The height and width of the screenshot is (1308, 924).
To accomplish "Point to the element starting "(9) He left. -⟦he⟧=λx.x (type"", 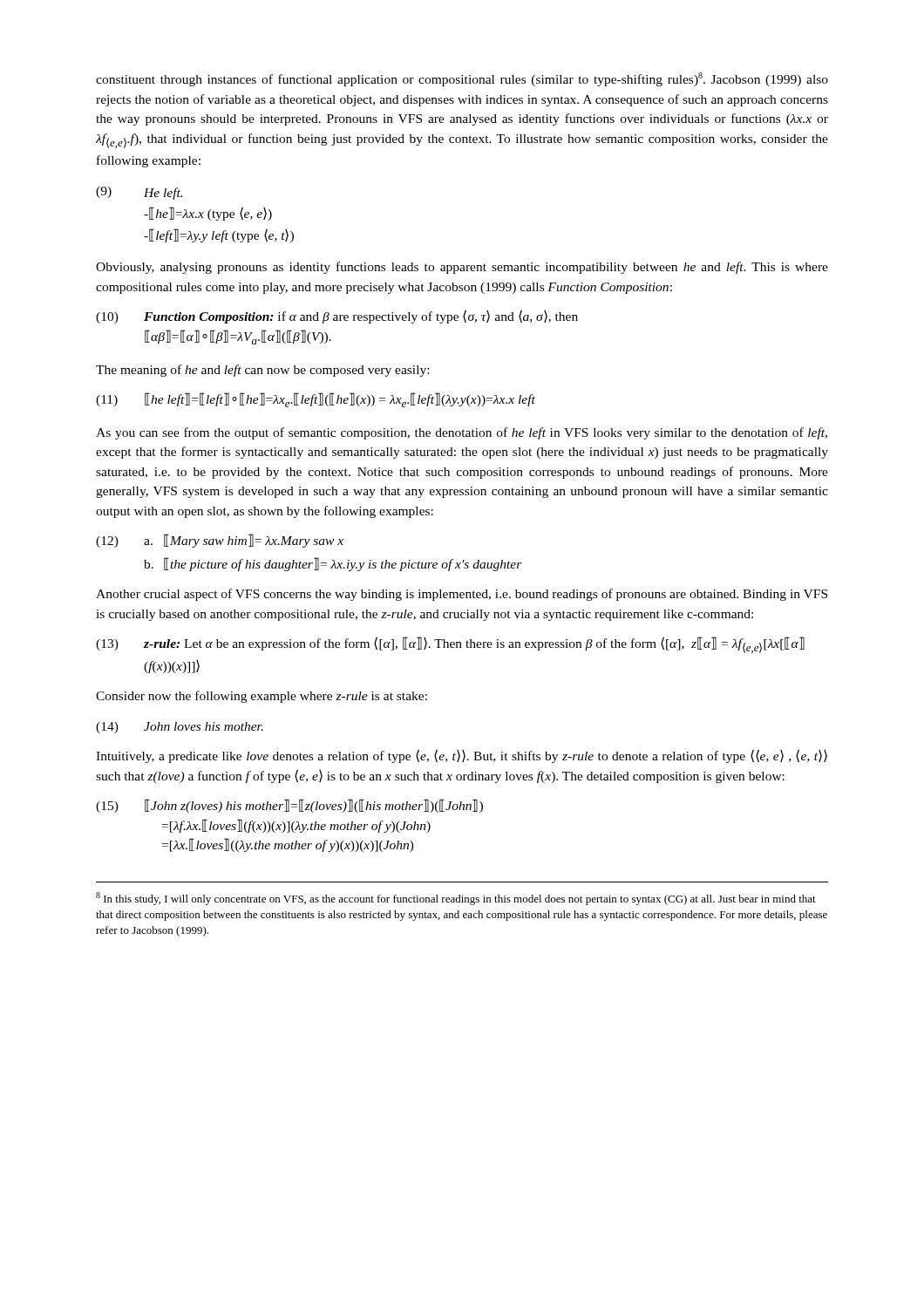I will 195,215.
